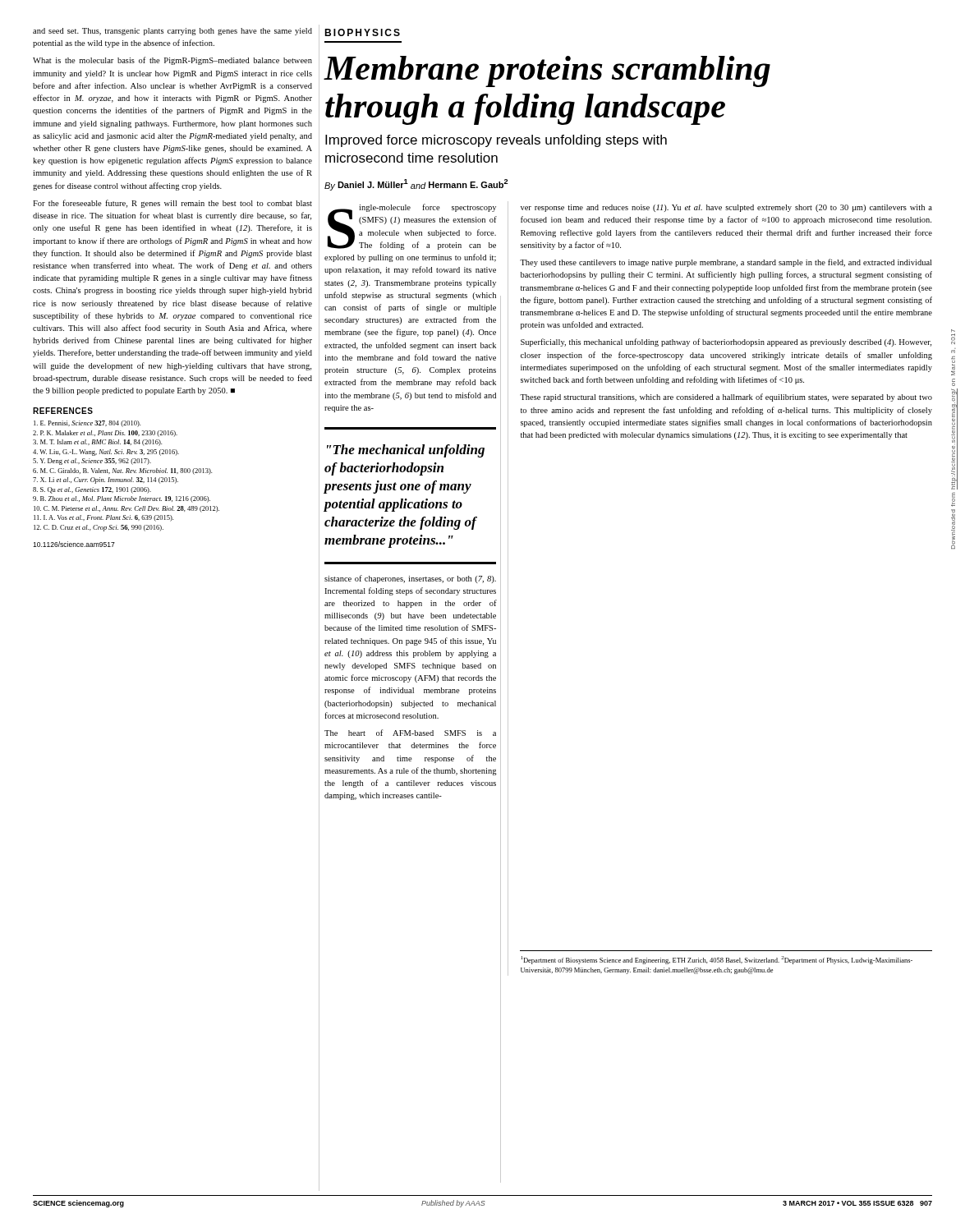Select the text starting "E. Pennisi, Science 327, 804 (2010)."
This screenshot has width=965, height=1232.
(x=87, y=423)
